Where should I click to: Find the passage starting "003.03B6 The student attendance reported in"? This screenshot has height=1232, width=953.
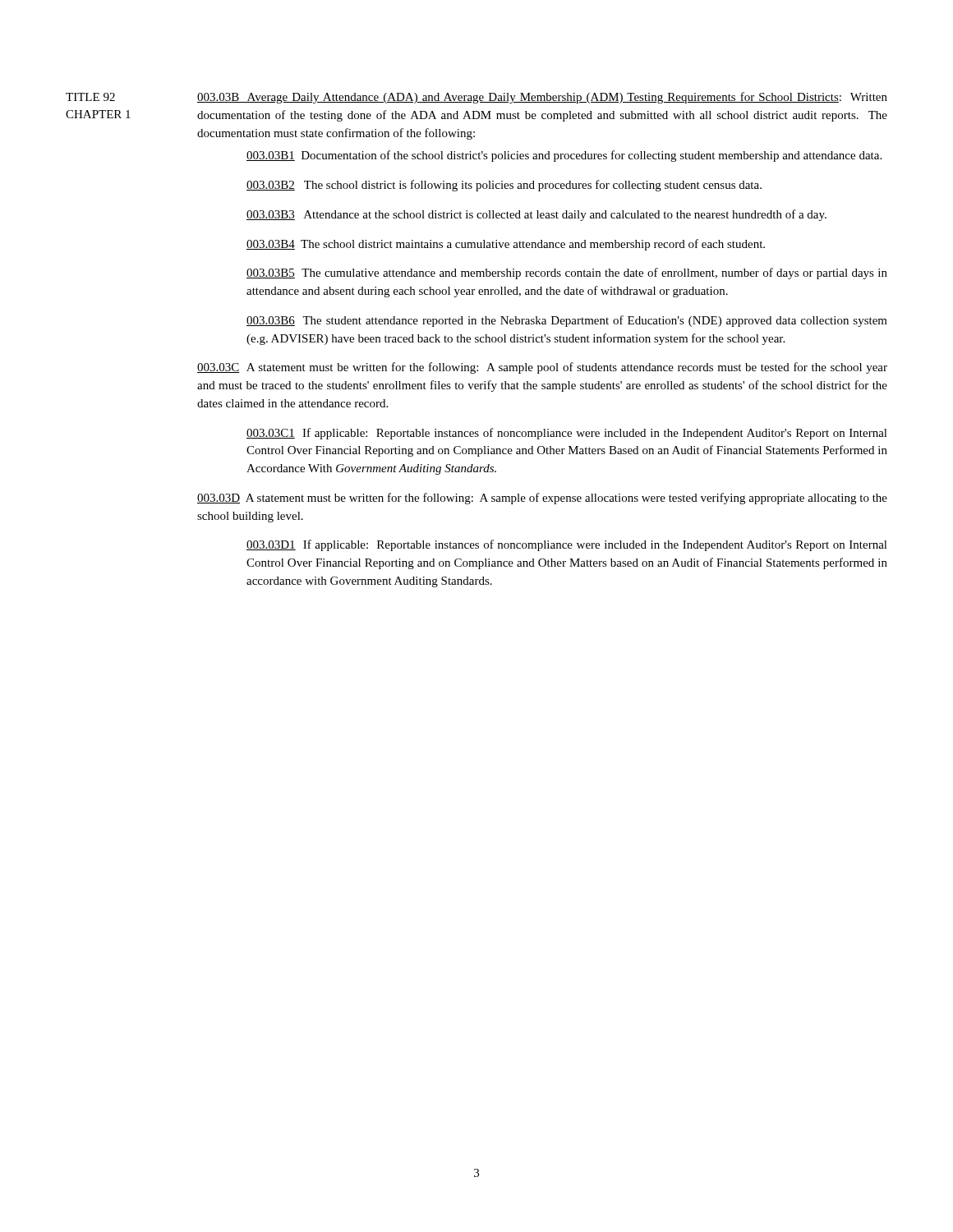[567, 329]
